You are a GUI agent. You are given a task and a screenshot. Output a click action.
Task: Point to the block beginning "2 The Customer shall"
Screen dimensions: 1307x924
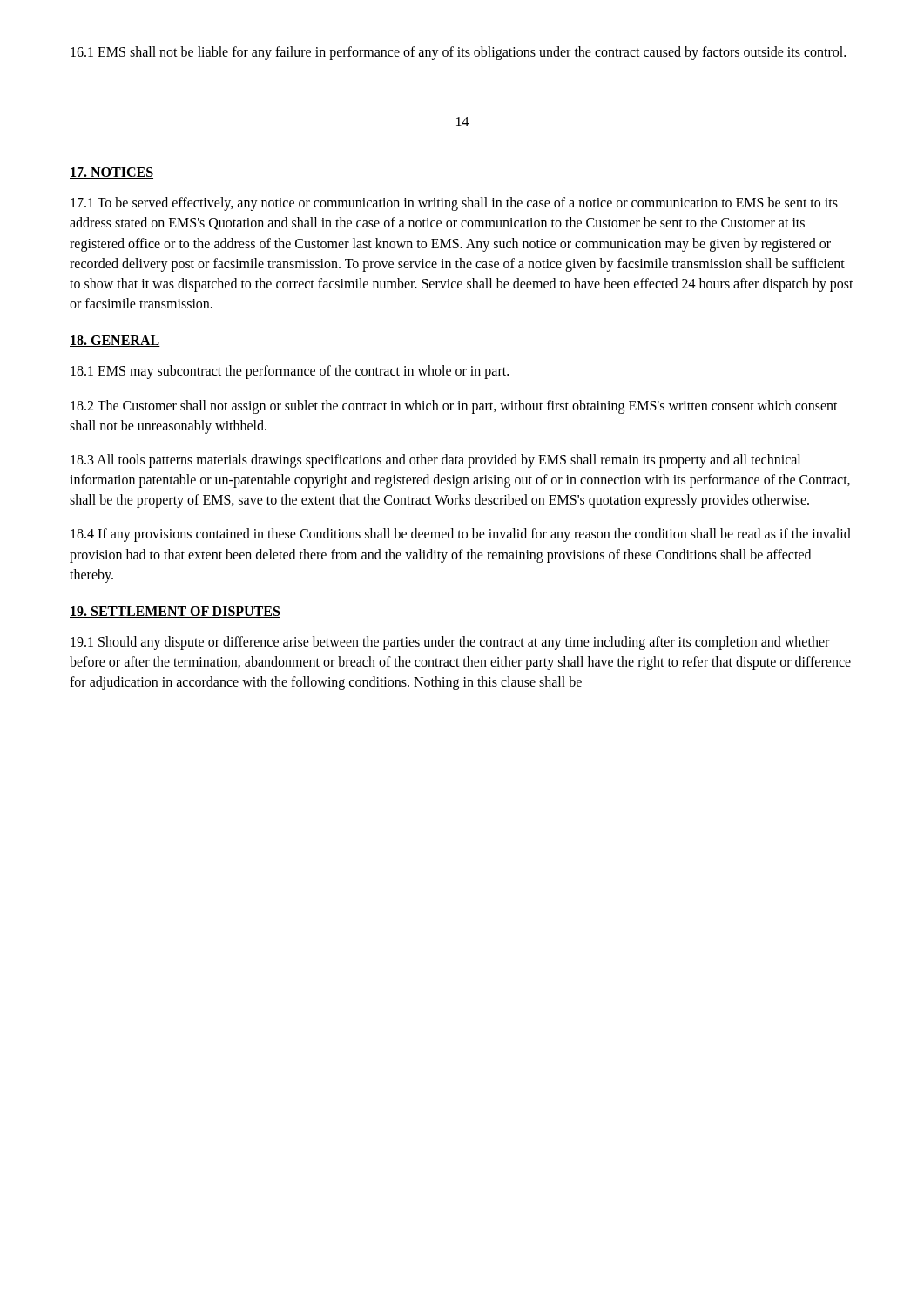(462, 415)
